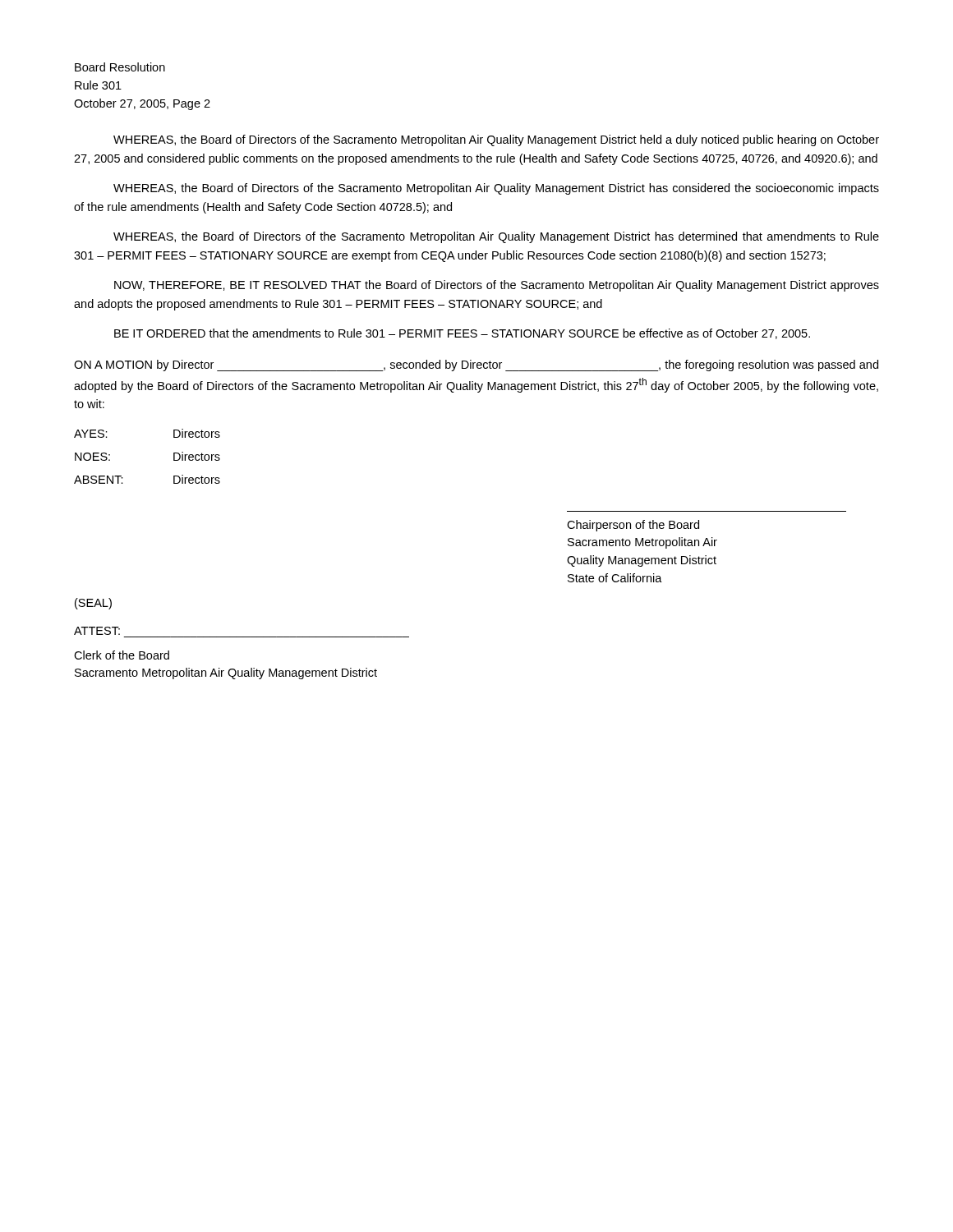Click where it says "ABSENT: Directors"
This screenshot has height=1232, width=953.
(x=101, y=479)
